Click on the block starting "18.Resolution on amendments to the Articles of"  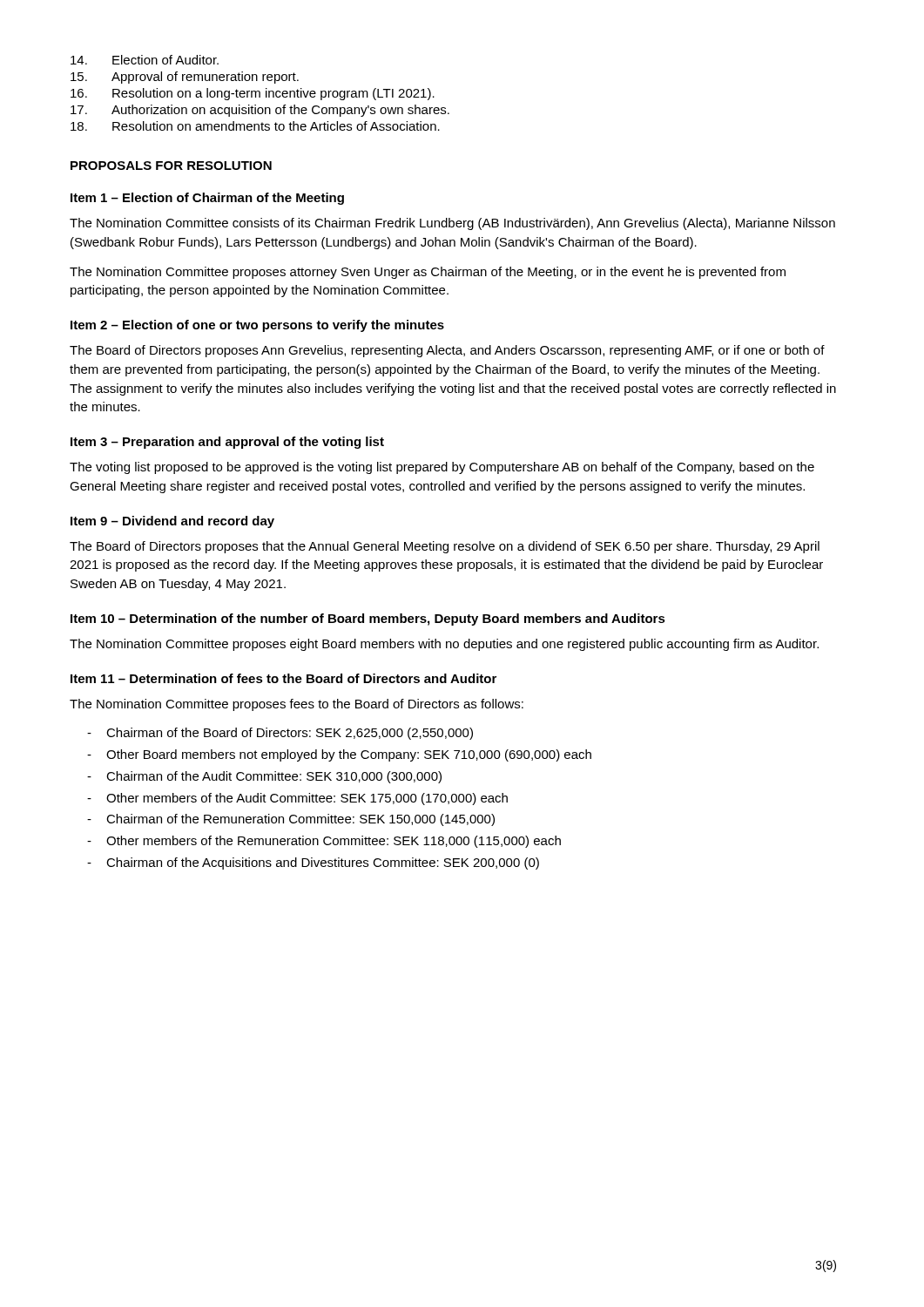pyautogui.click(x=255, y=126)
